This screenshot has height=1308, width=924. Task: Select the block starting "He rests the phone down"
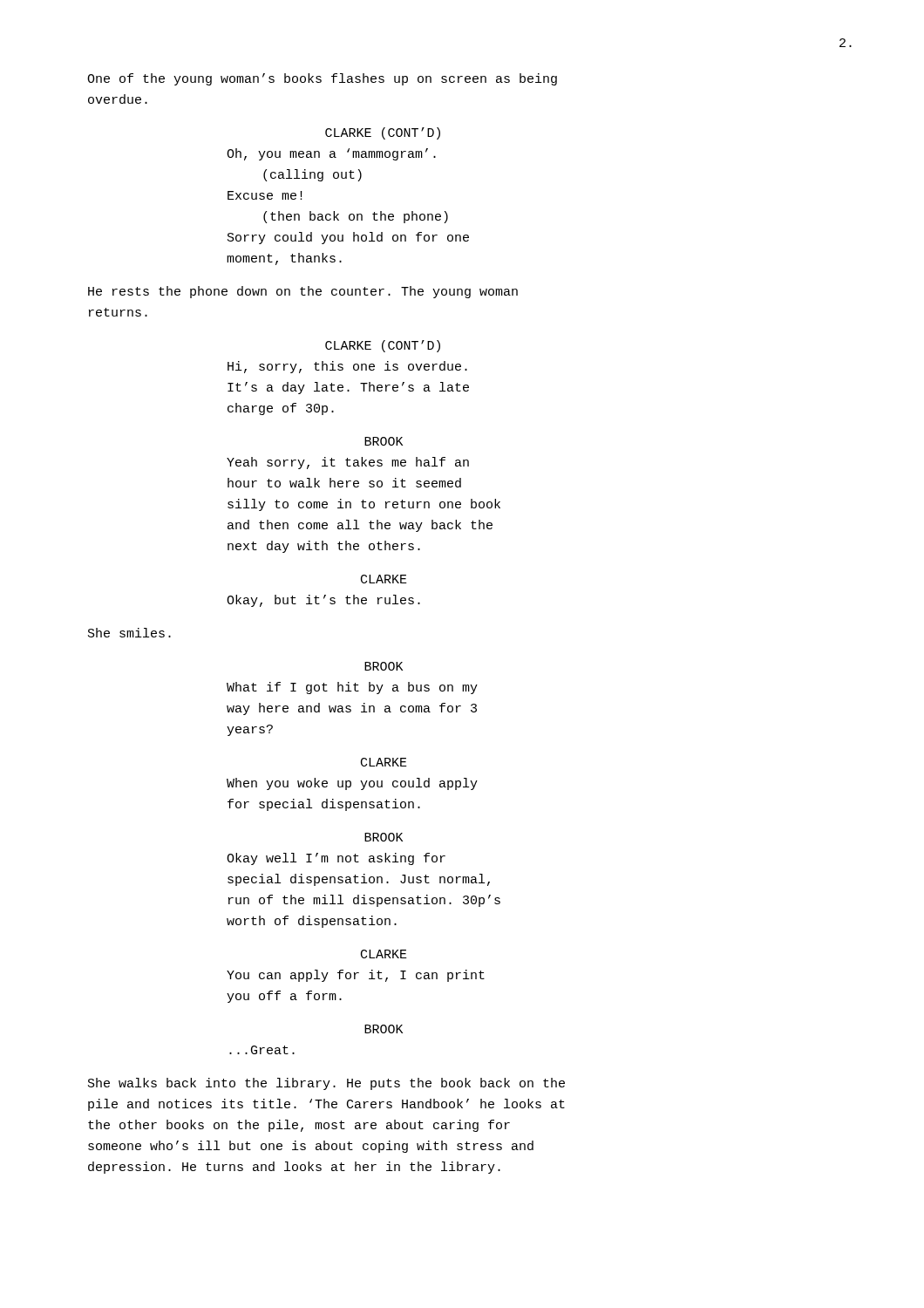(303, 303)
